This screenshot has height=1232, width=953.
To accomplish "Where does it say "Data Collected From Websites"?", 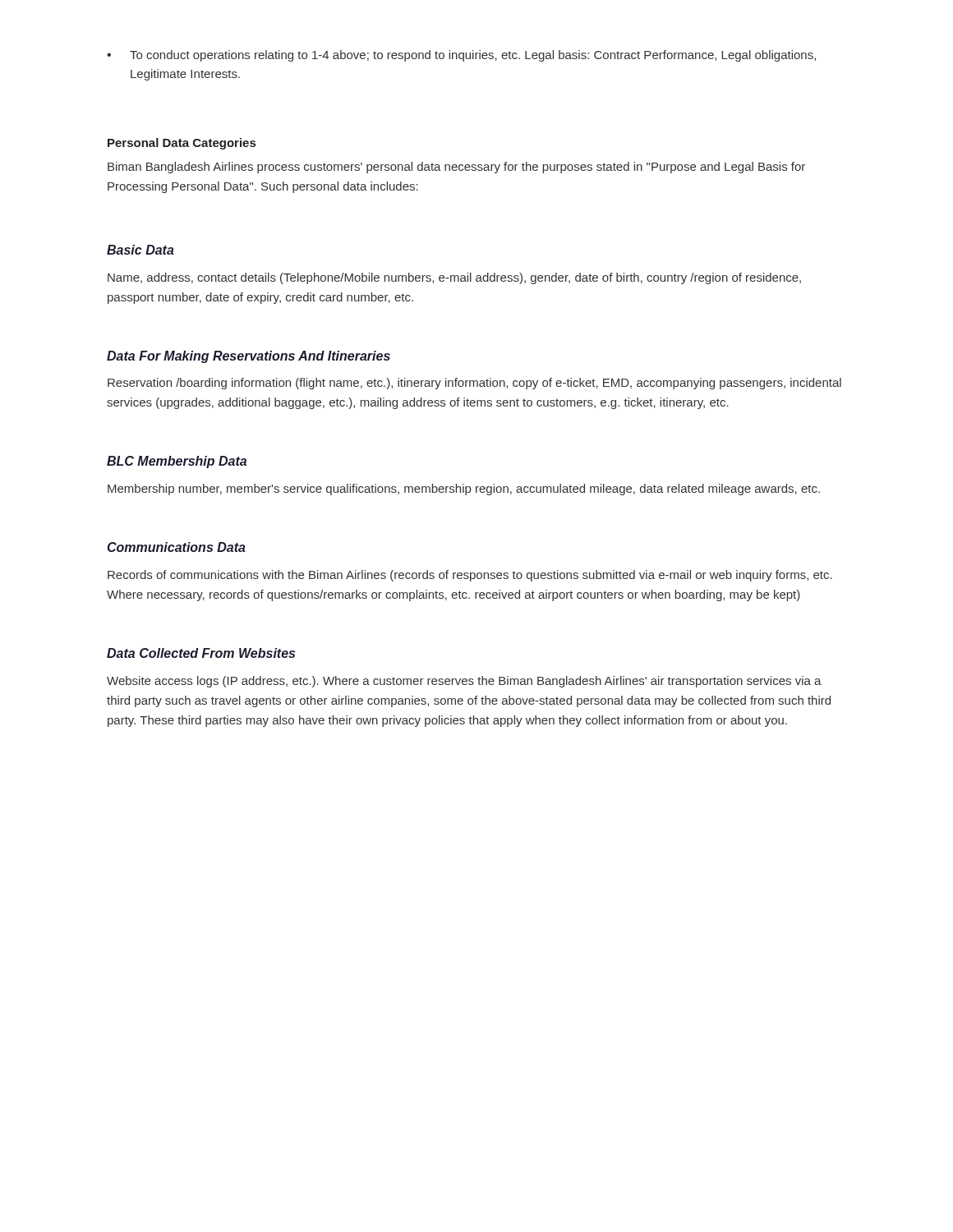I will [x=201, y=654].
